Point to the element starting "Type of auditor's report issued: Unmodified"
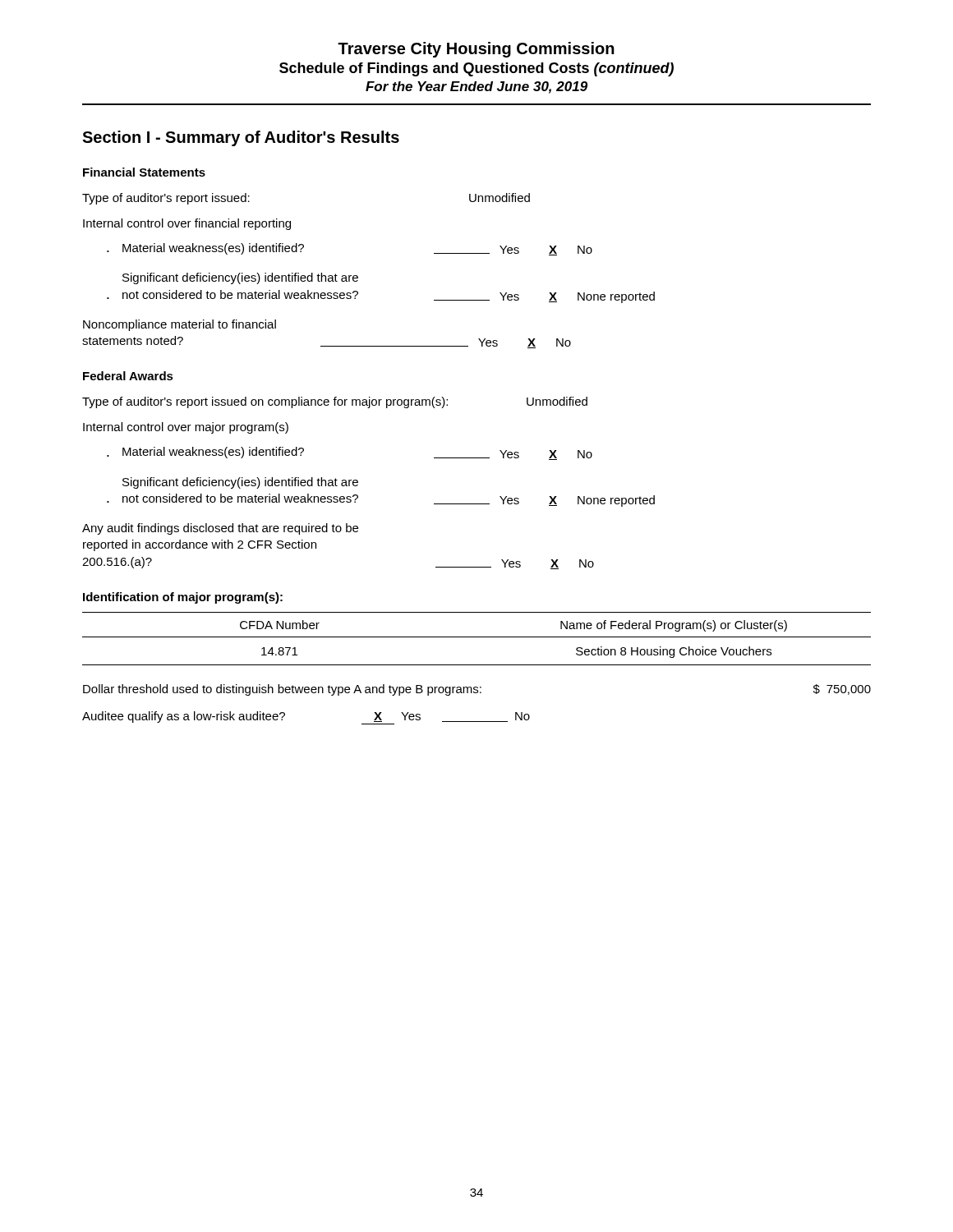 click(476, 198)
